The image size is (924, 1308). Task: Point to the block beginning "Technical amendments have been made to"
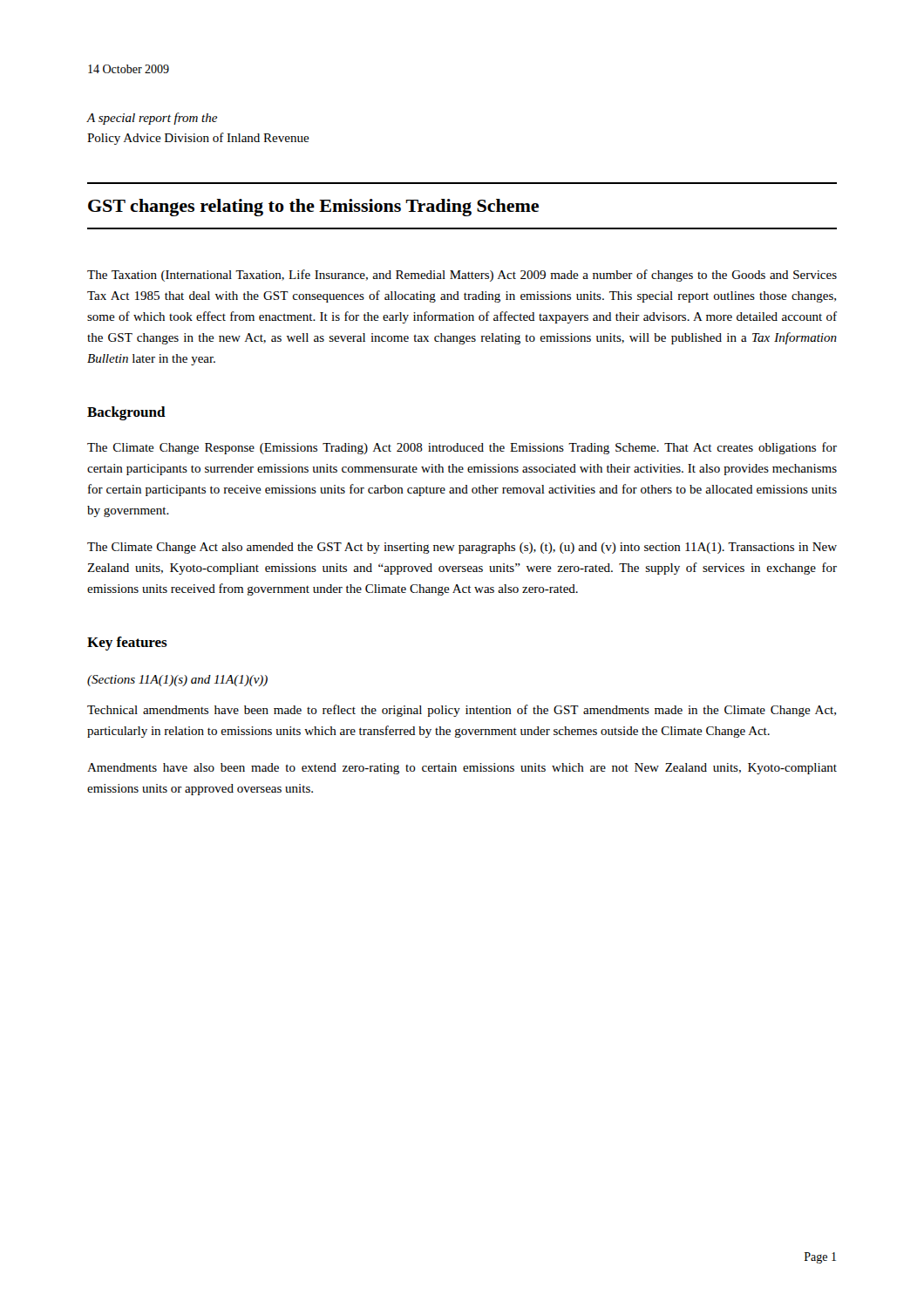coord(462,720)
